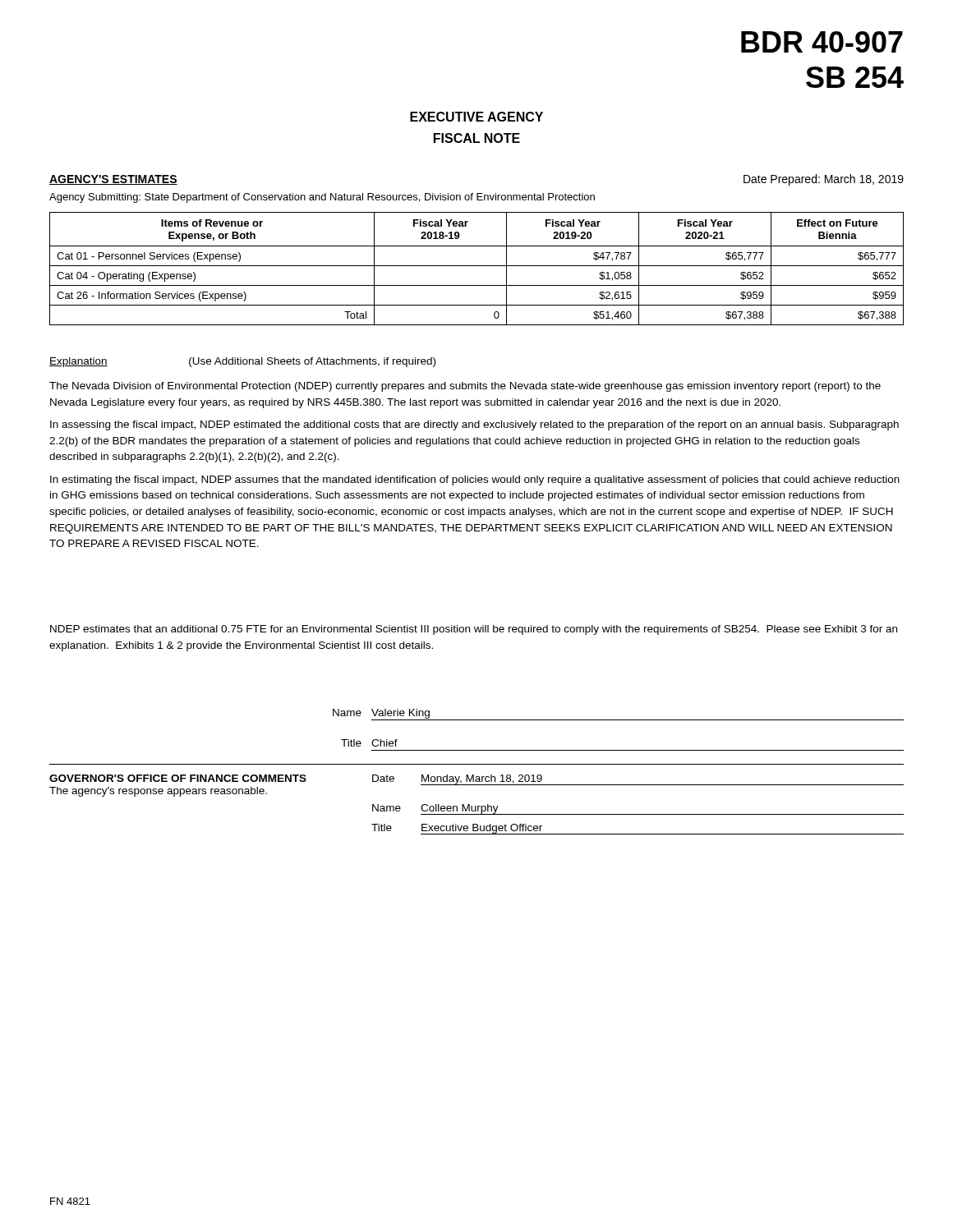The width and height of the screenshot is (953, 1232).
Task: Find the block starting "Date Prepared: March 18, 2019"
Action: [823, 179]
